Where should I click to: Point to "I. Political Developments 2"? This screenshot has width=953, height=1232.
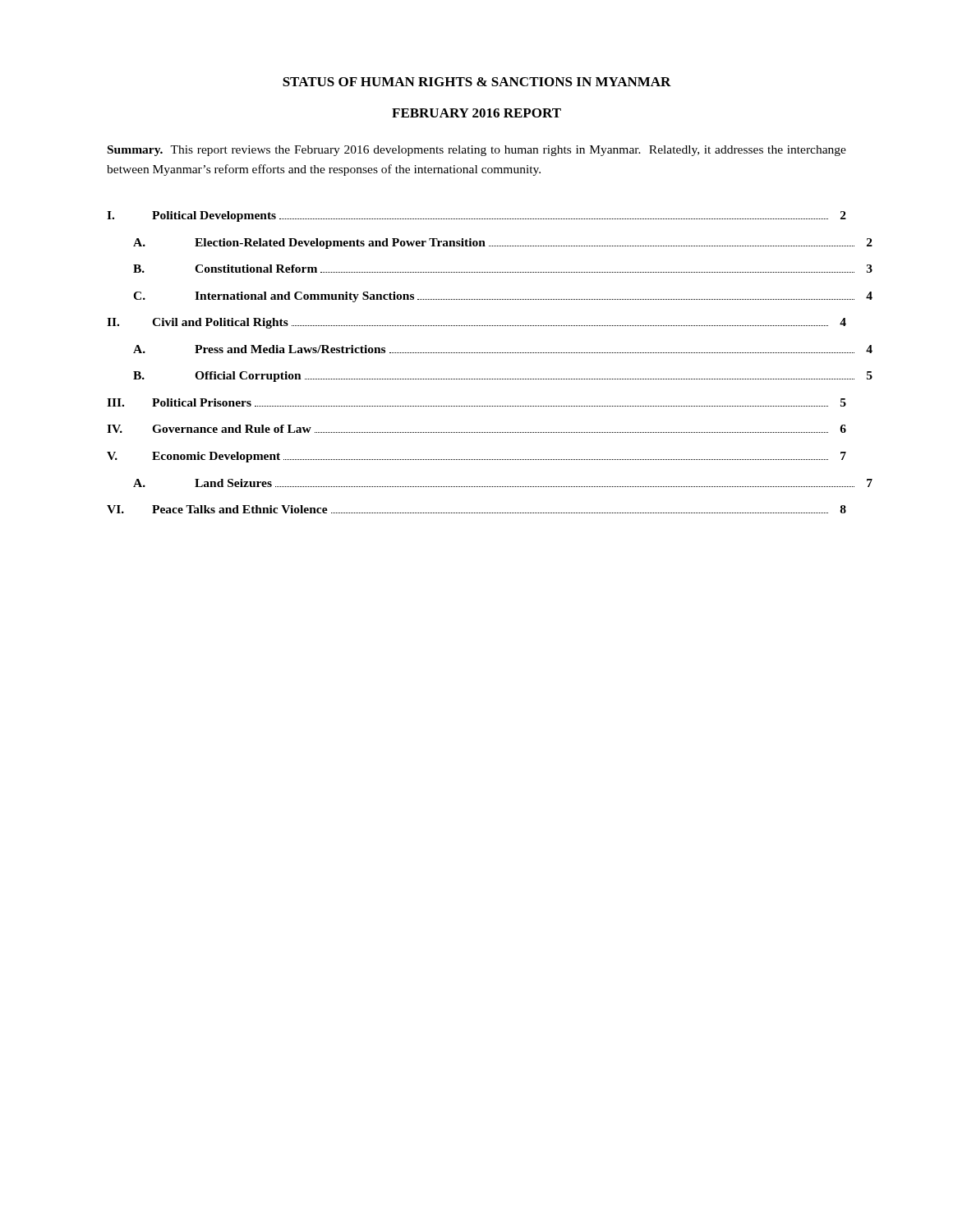(476, 215)
